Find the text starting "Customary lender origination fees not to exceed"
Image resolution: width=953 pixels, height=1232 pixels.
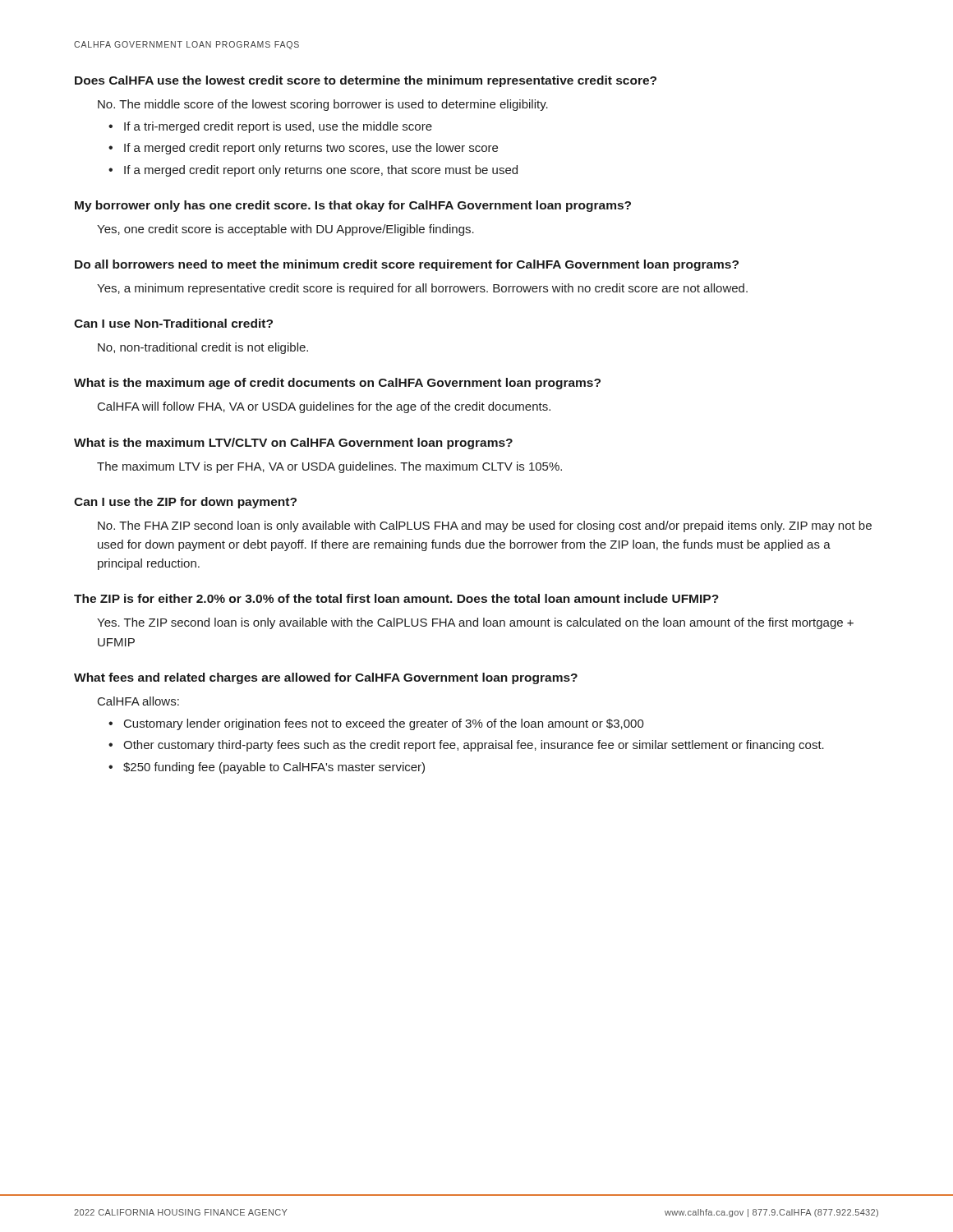pyautogui.click(x=384, y=723)
